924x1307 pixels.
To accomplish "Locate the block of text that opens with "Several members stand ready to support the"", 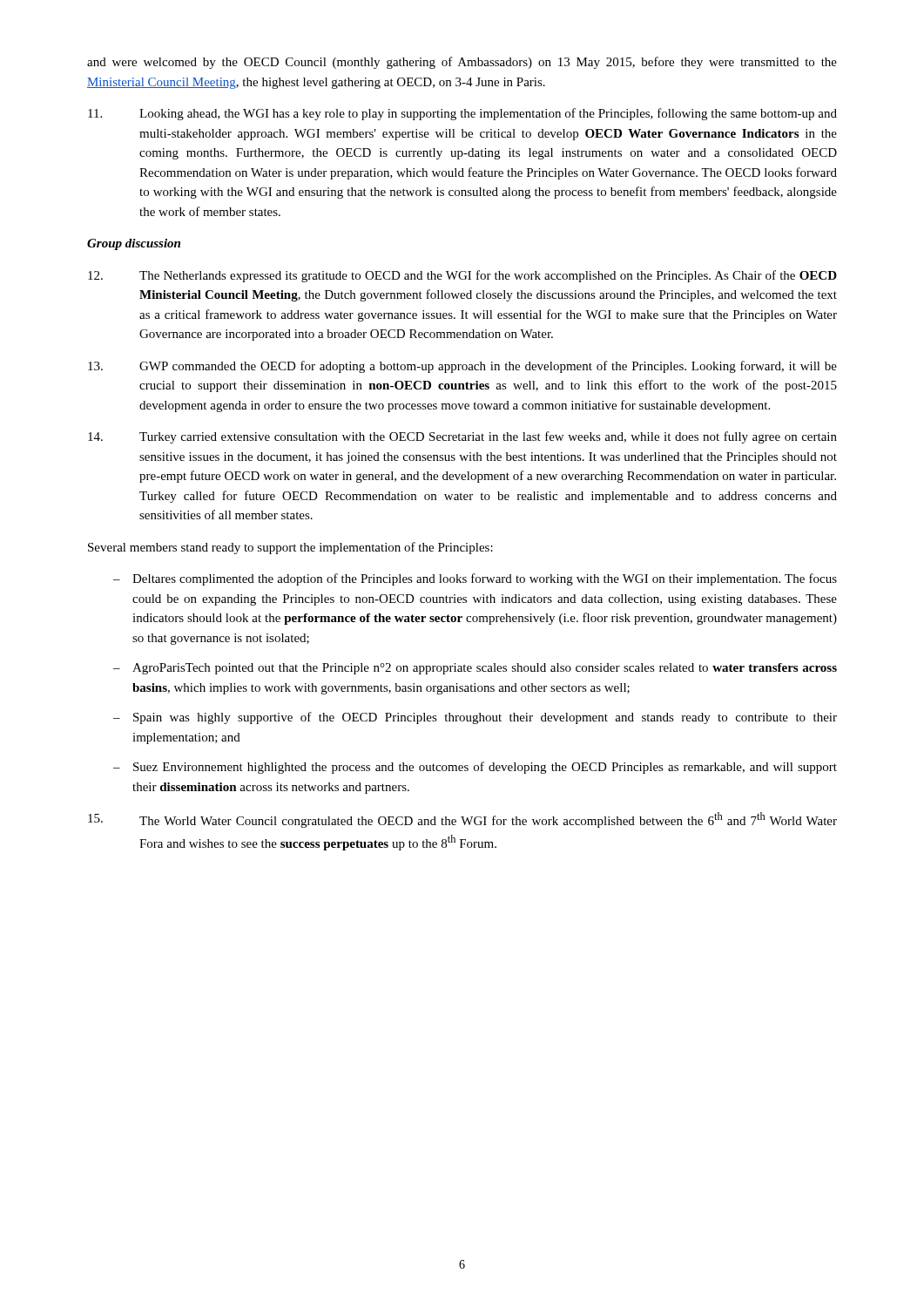I will [x=462, y=547].
